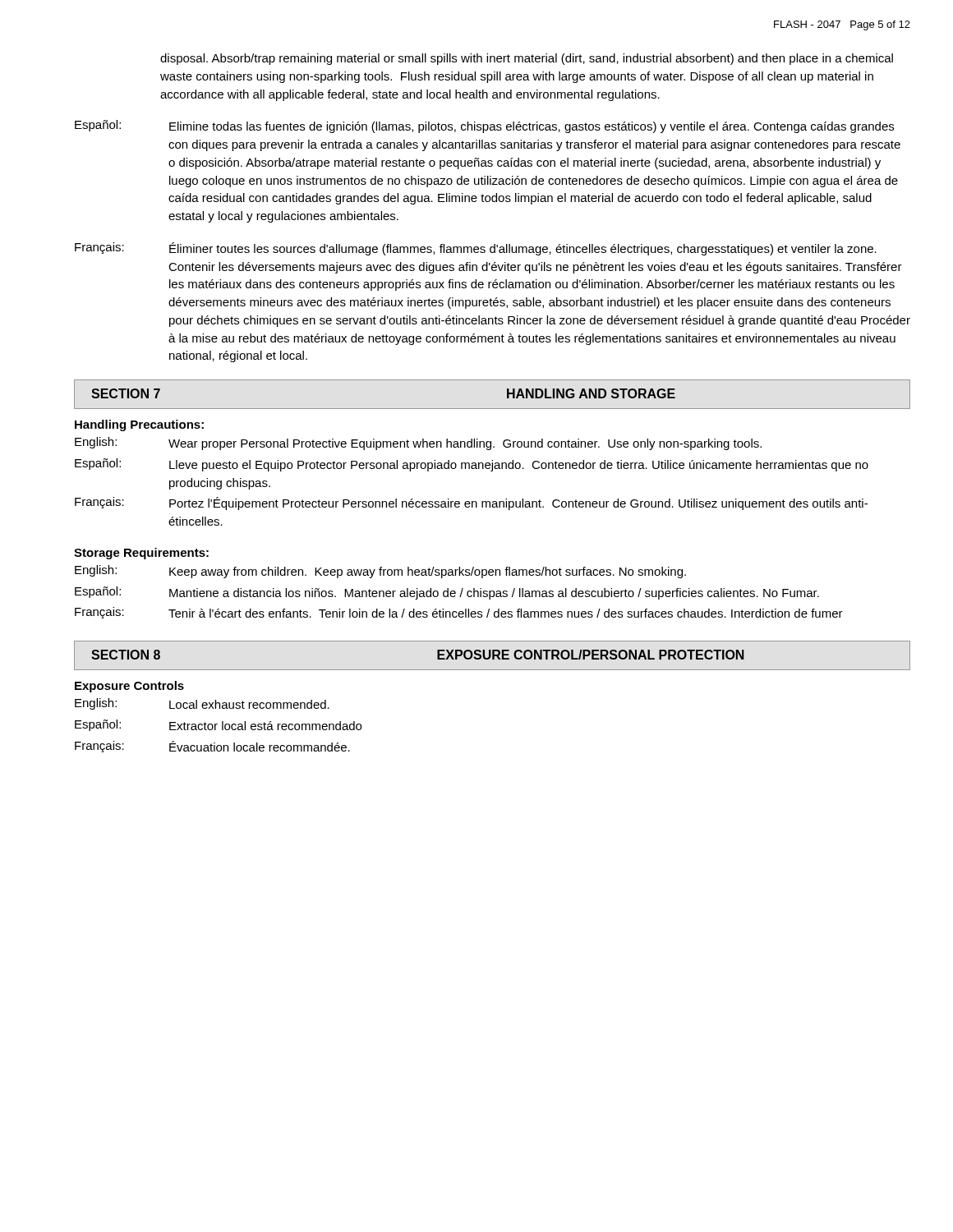Navigate to the text block starting "Français: Portez l'Équipement Protecteur Personnel nécessaire"
Screen dimensions: 1232x953
tap(492, 513)
